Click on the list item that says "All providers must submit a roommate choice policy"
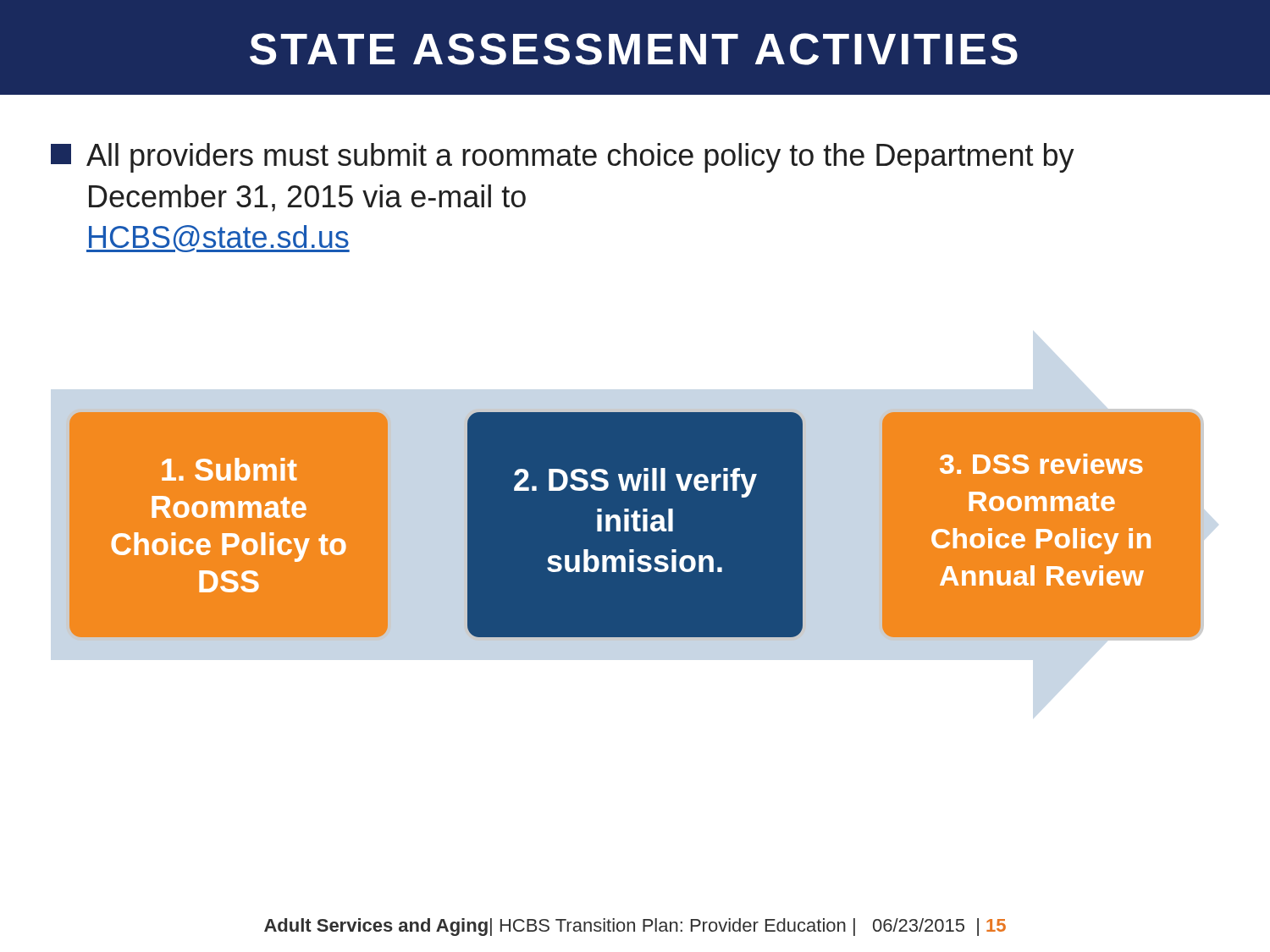Image resolution: width=1270 pixels, height=952 pixels. coord(563,158)
